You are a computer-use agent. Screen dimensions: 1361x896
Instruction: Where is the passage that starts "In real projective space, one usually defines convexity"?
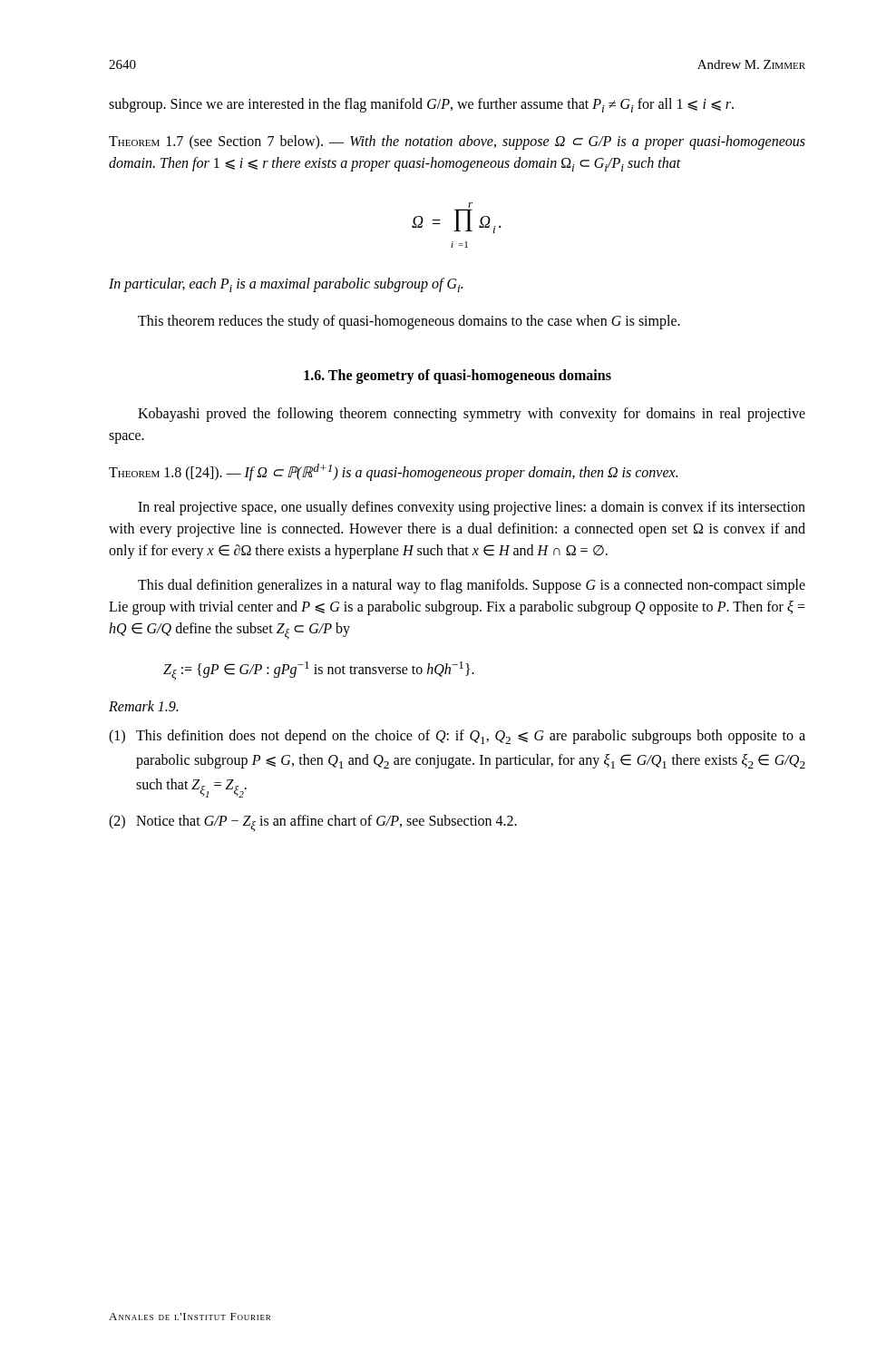click(x=457, y=529)
